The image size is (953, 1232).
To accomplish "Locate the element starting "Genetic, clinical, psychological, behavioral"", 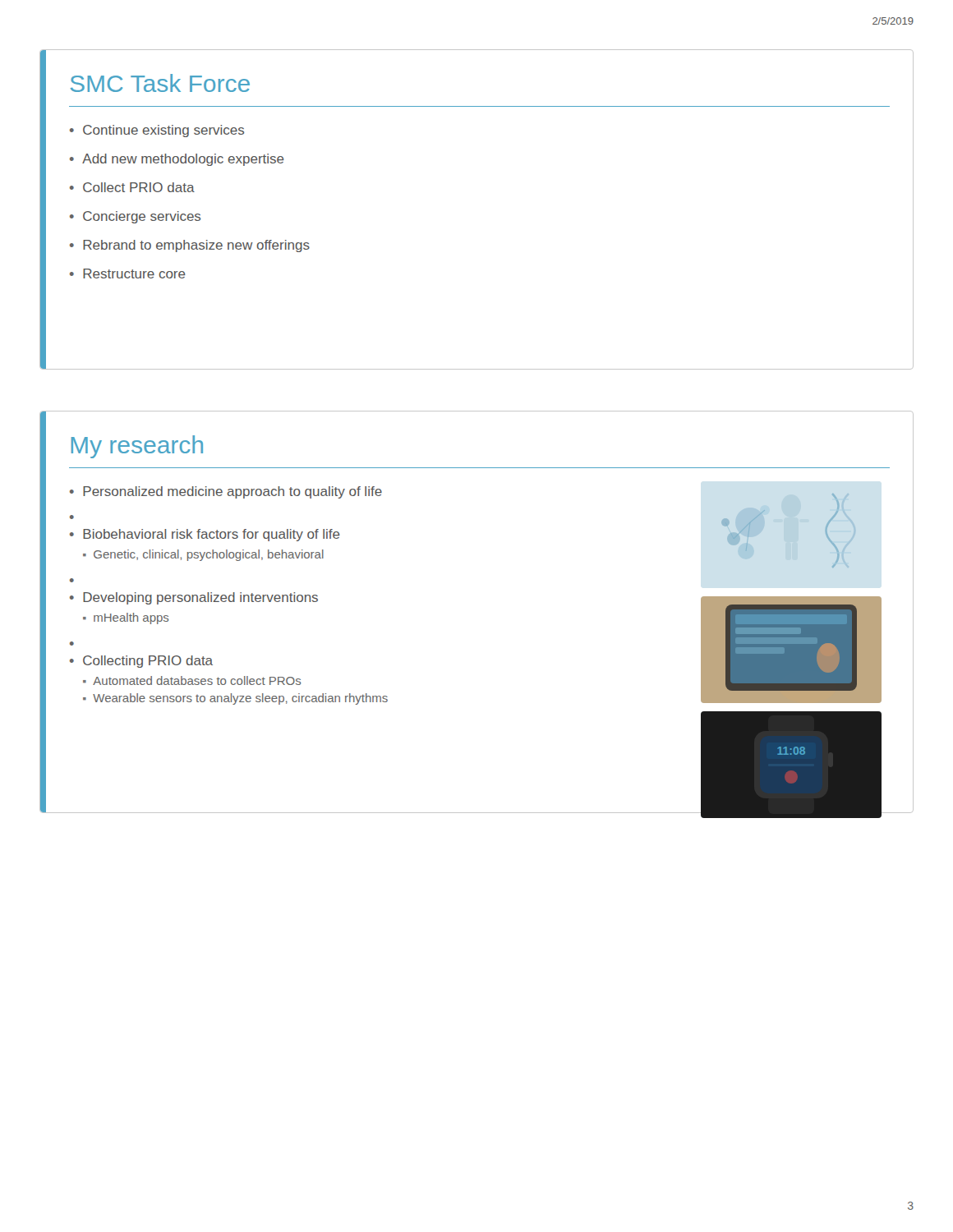I will pyautogui.click(x=209, y=554).
